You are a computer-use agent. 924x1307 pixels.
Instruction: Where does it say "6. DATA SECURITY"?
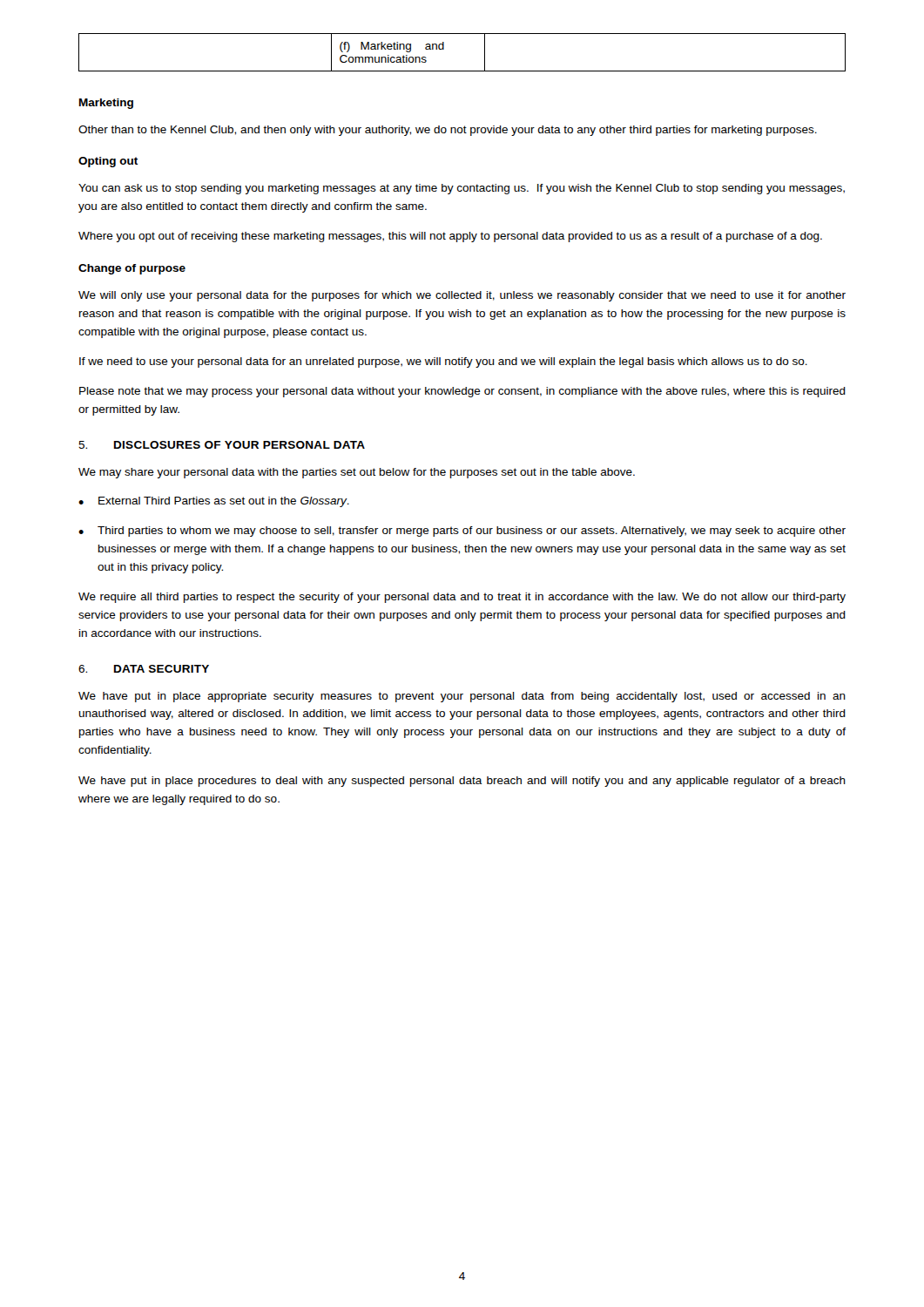144,669
